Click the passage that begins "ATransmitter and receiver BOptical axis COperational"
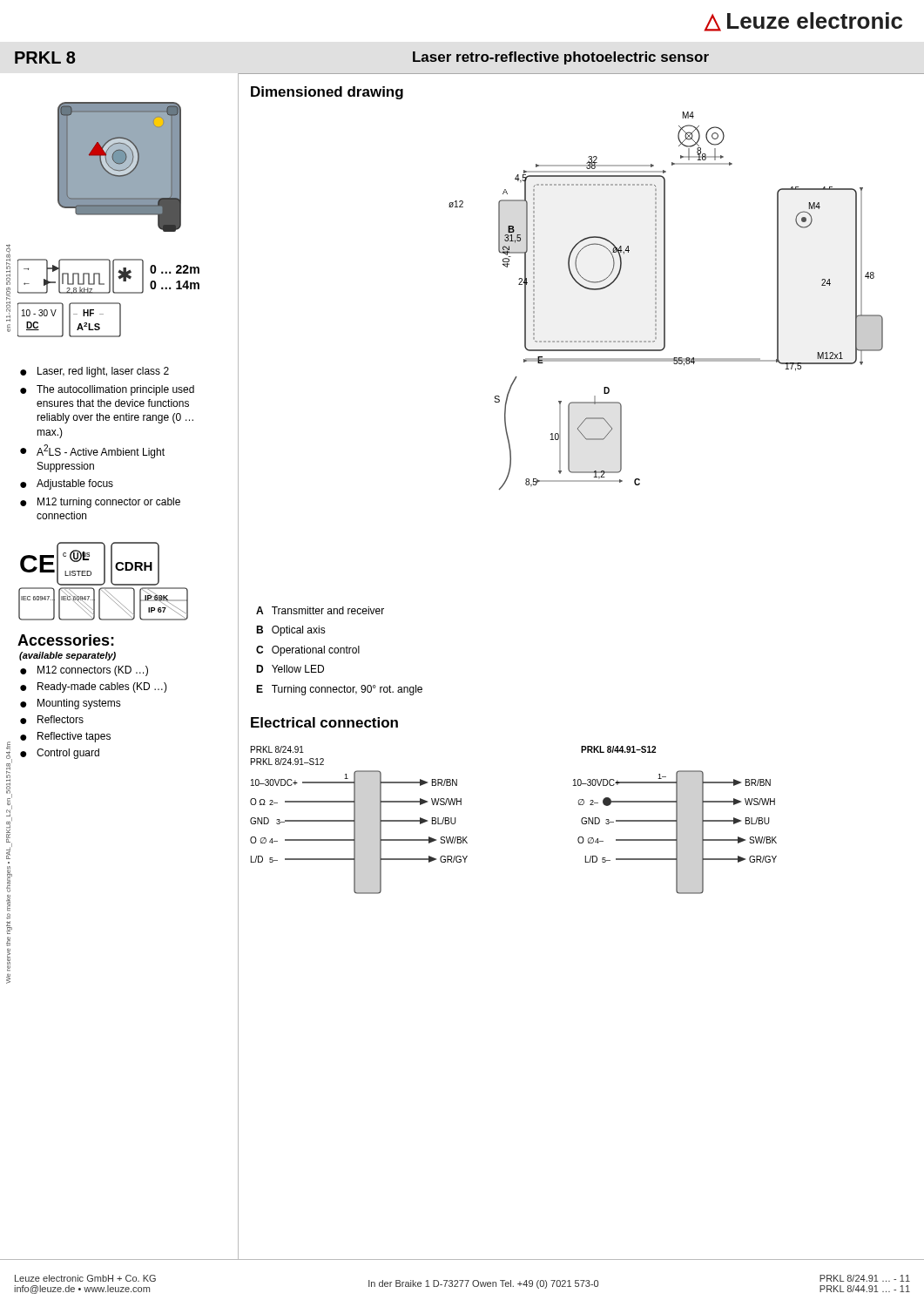924x1307 pixels. (339, 650)
